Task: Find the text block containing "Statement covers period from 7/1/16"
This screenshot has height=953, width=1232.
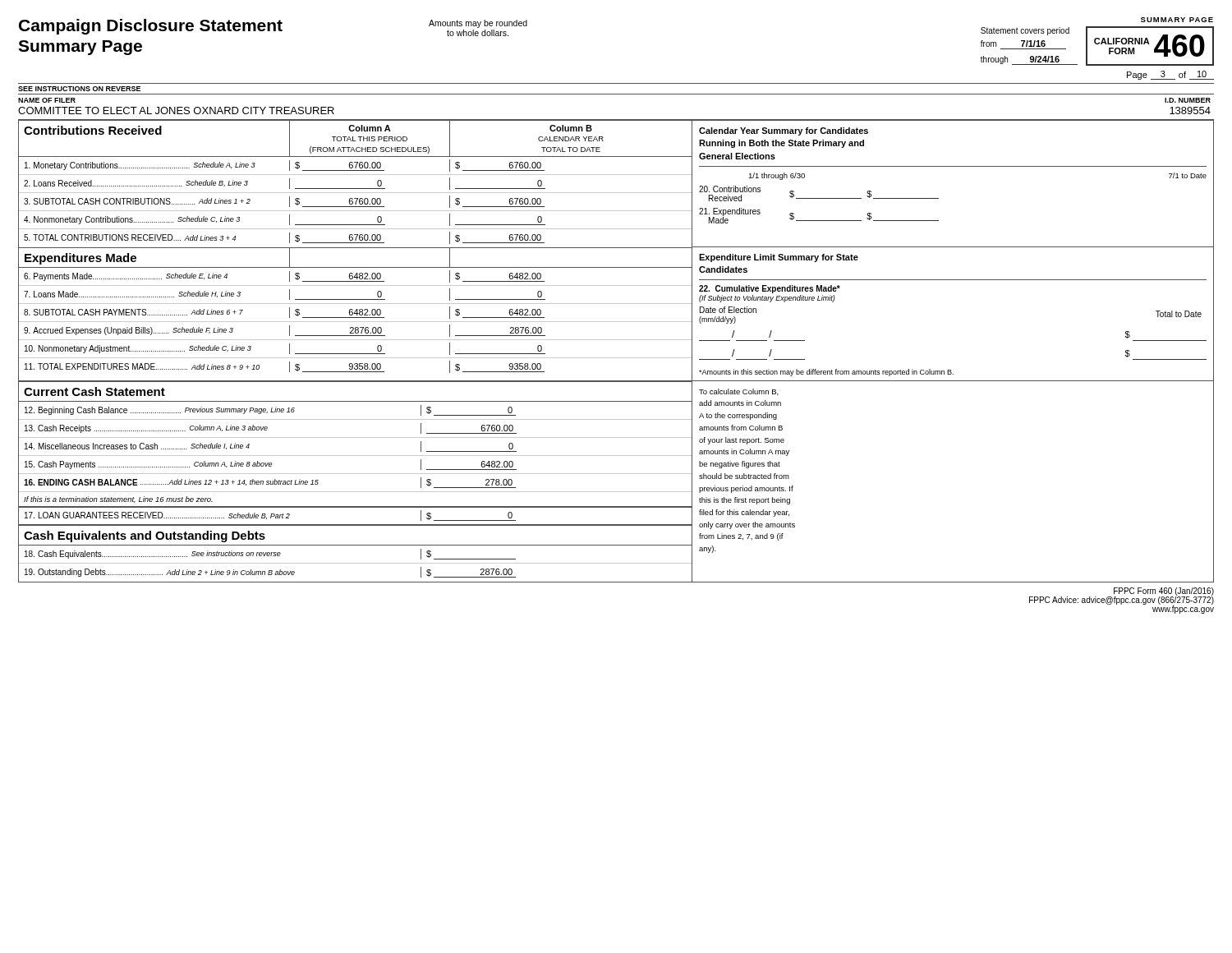Action: [1029, 46]
